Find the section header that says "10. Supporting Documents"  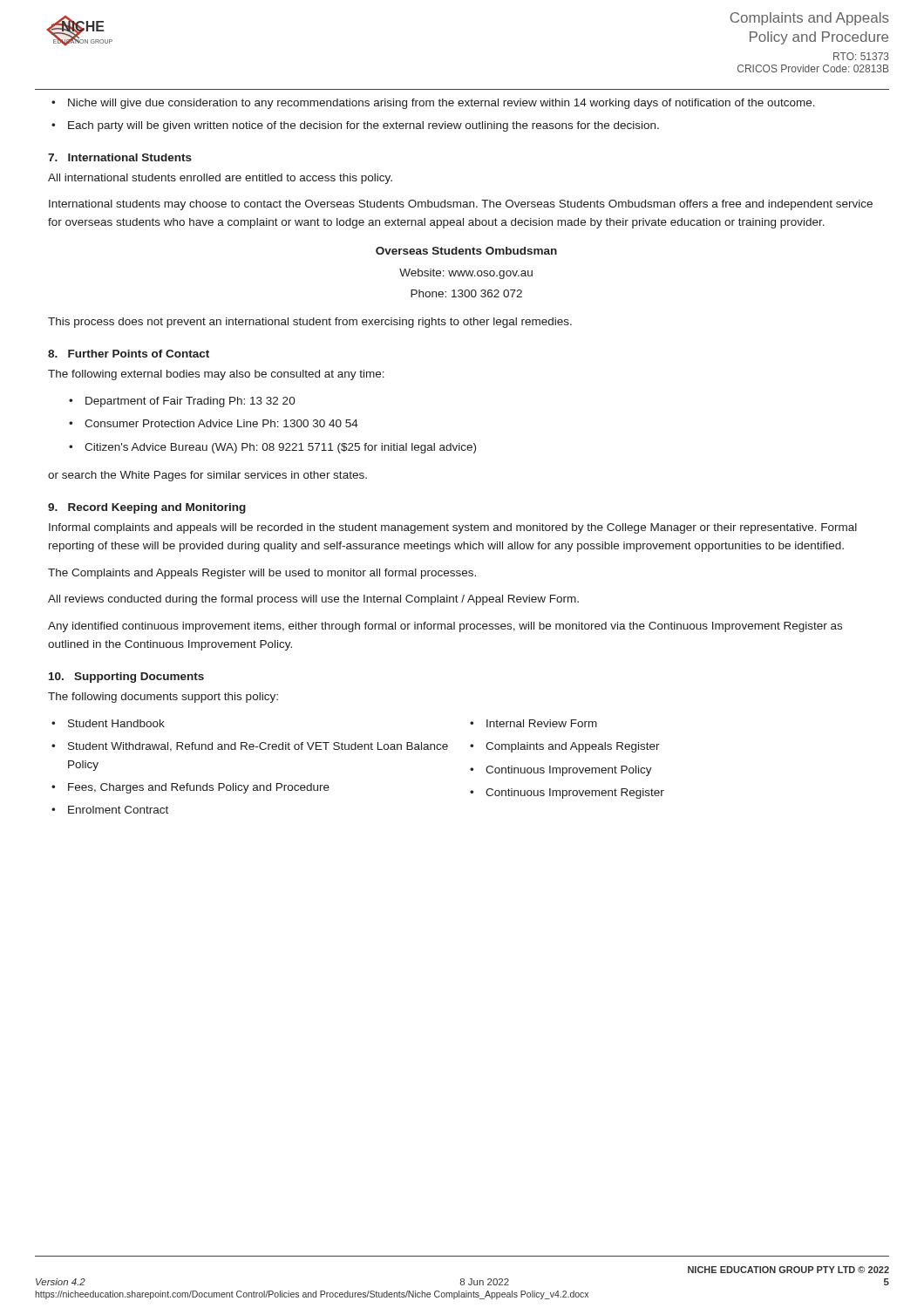click(x=126, y=676)
